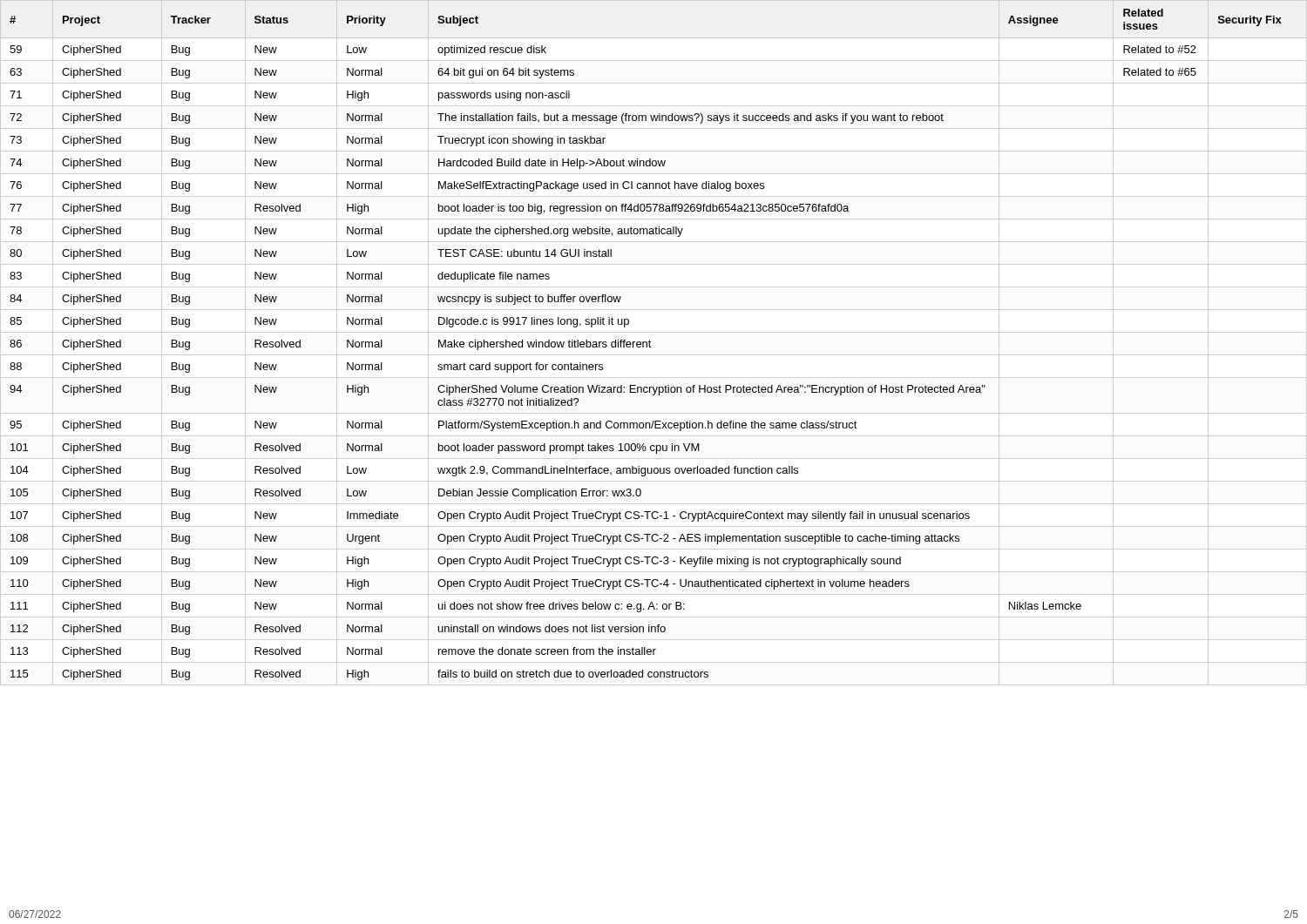Image resolution: width=1307 pixels, height=924 pixels.
Task: Locate a table
Action: [654, 343]
